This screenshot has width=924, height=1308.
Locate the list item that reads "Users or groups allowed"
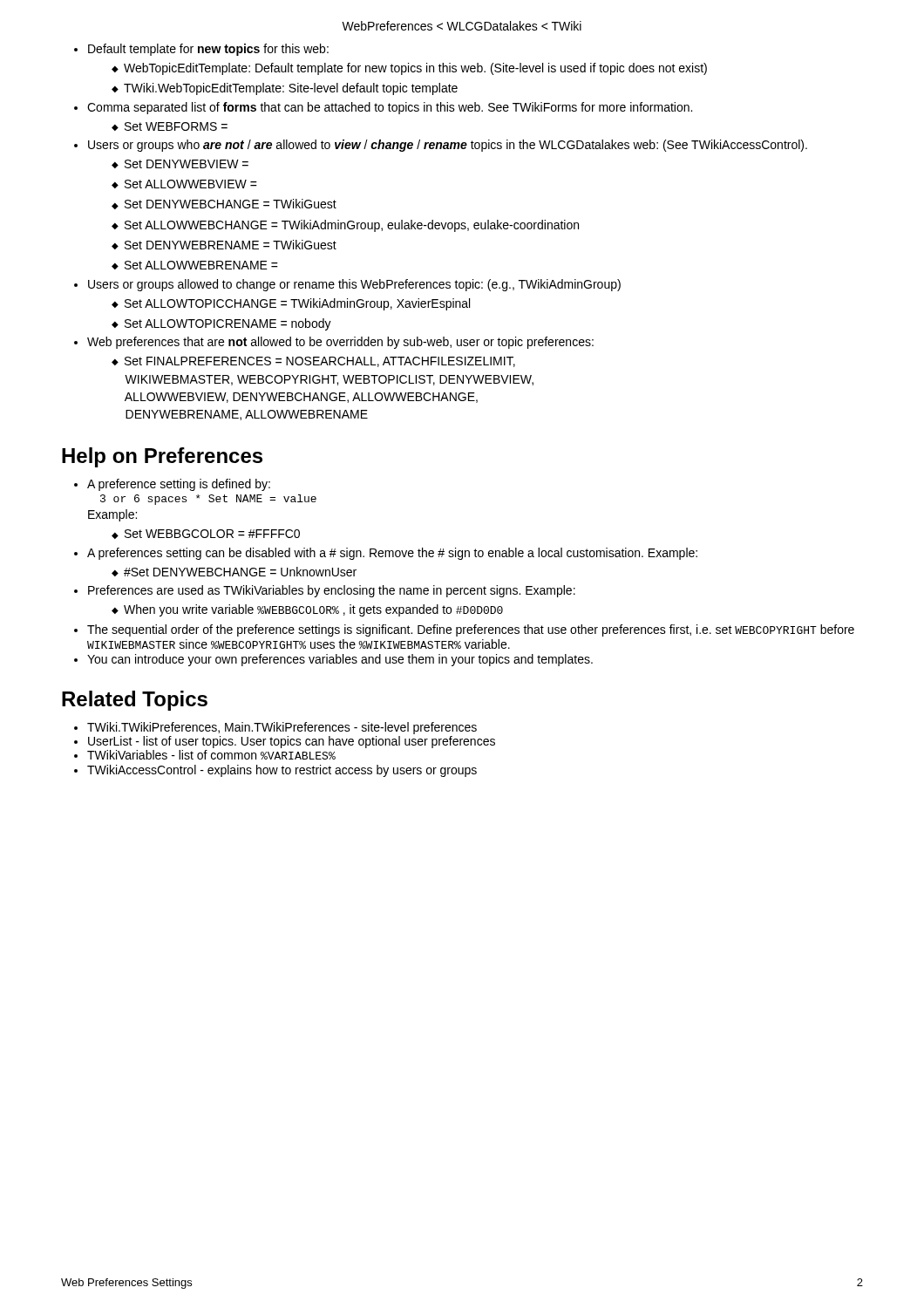pos(475,305)
